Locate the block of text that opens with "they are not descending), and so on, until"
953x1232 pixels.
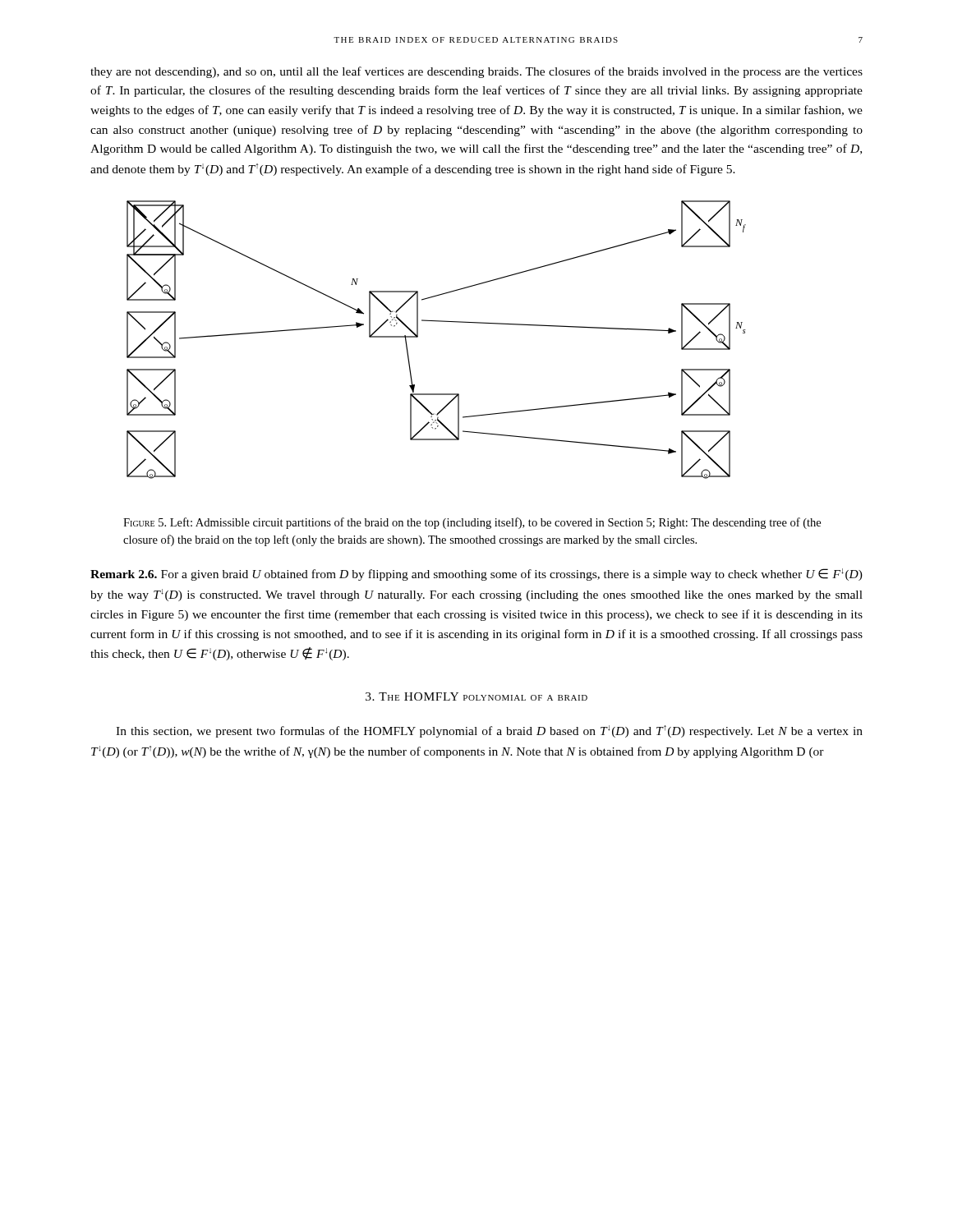pos(476,120)
